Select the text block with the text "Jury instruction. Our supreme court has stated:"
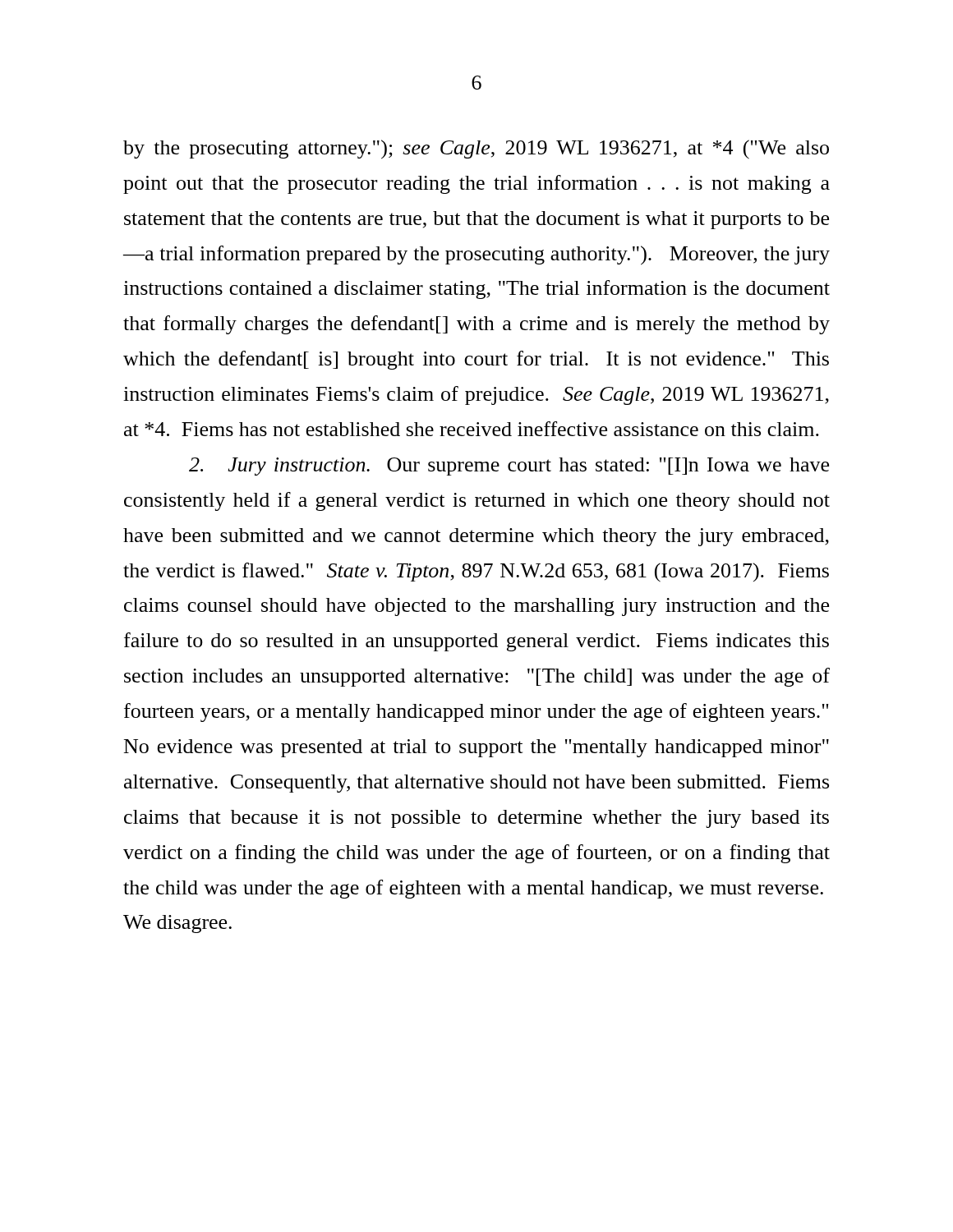The height and width of the screenshot is (1232, 953). 476,694
